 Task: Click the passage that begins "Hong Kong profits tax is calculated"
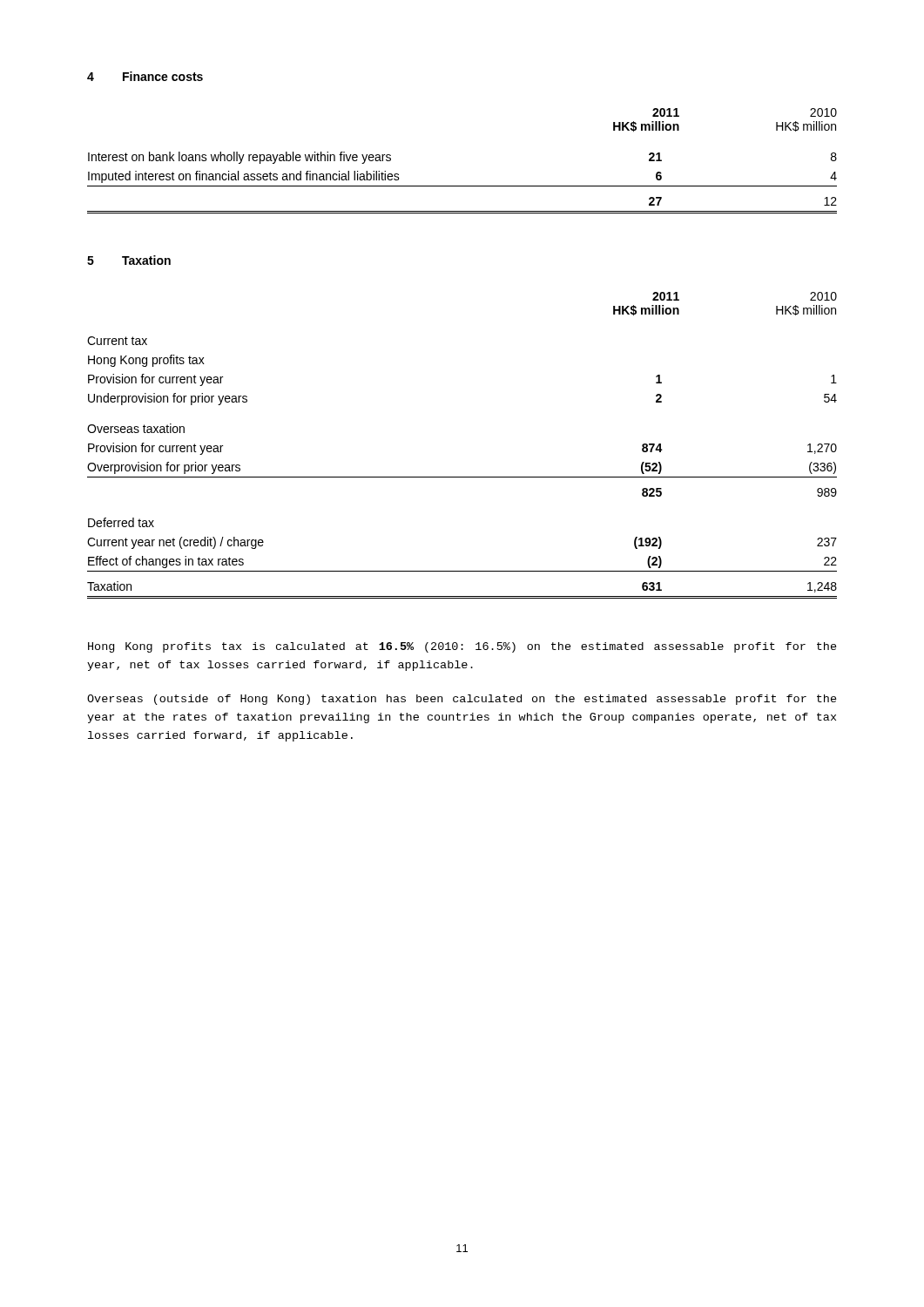tap(462, 656)
